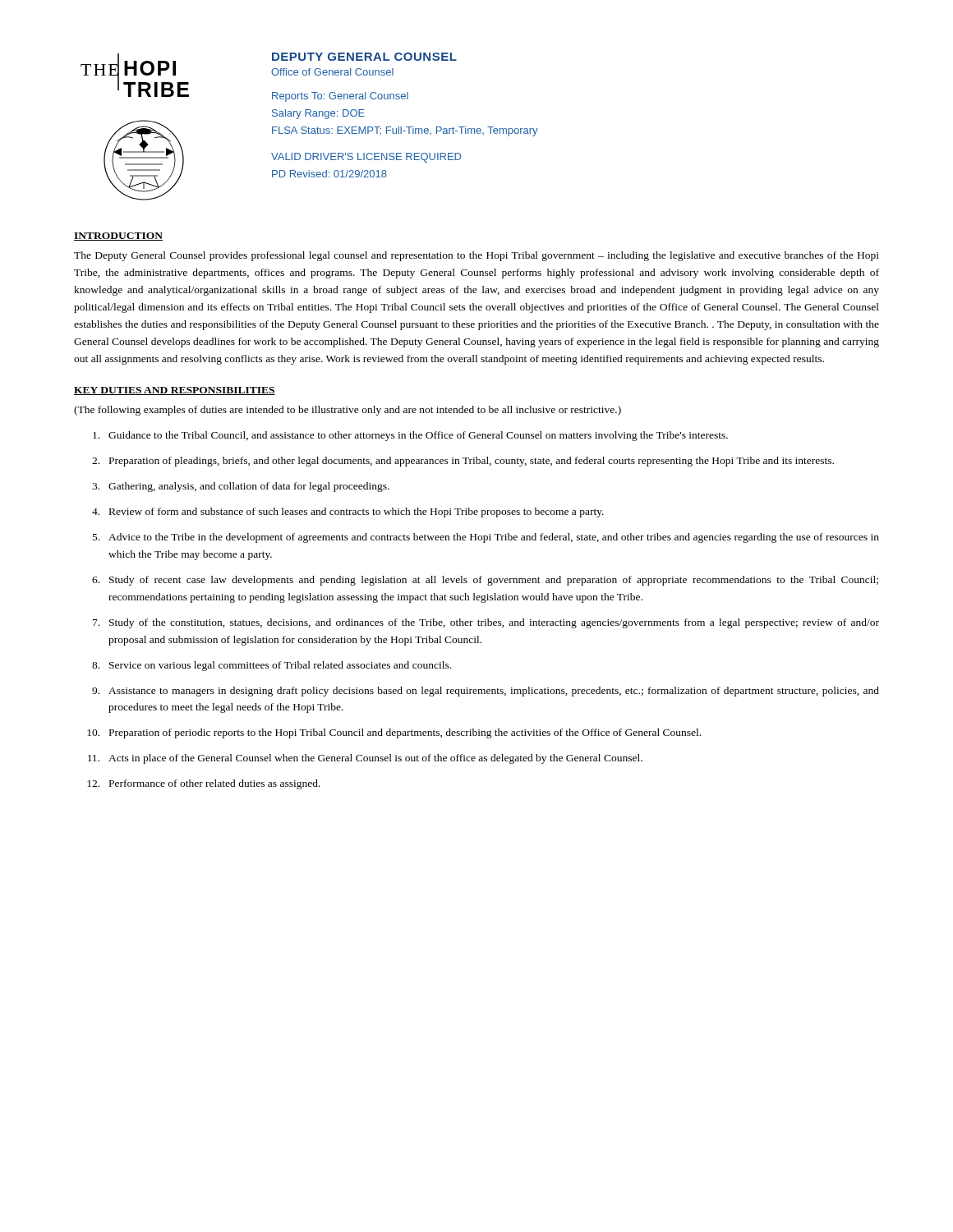
Task: Select the block starting "9. Assistance to managers in designing"
Action: pos(476,699)
